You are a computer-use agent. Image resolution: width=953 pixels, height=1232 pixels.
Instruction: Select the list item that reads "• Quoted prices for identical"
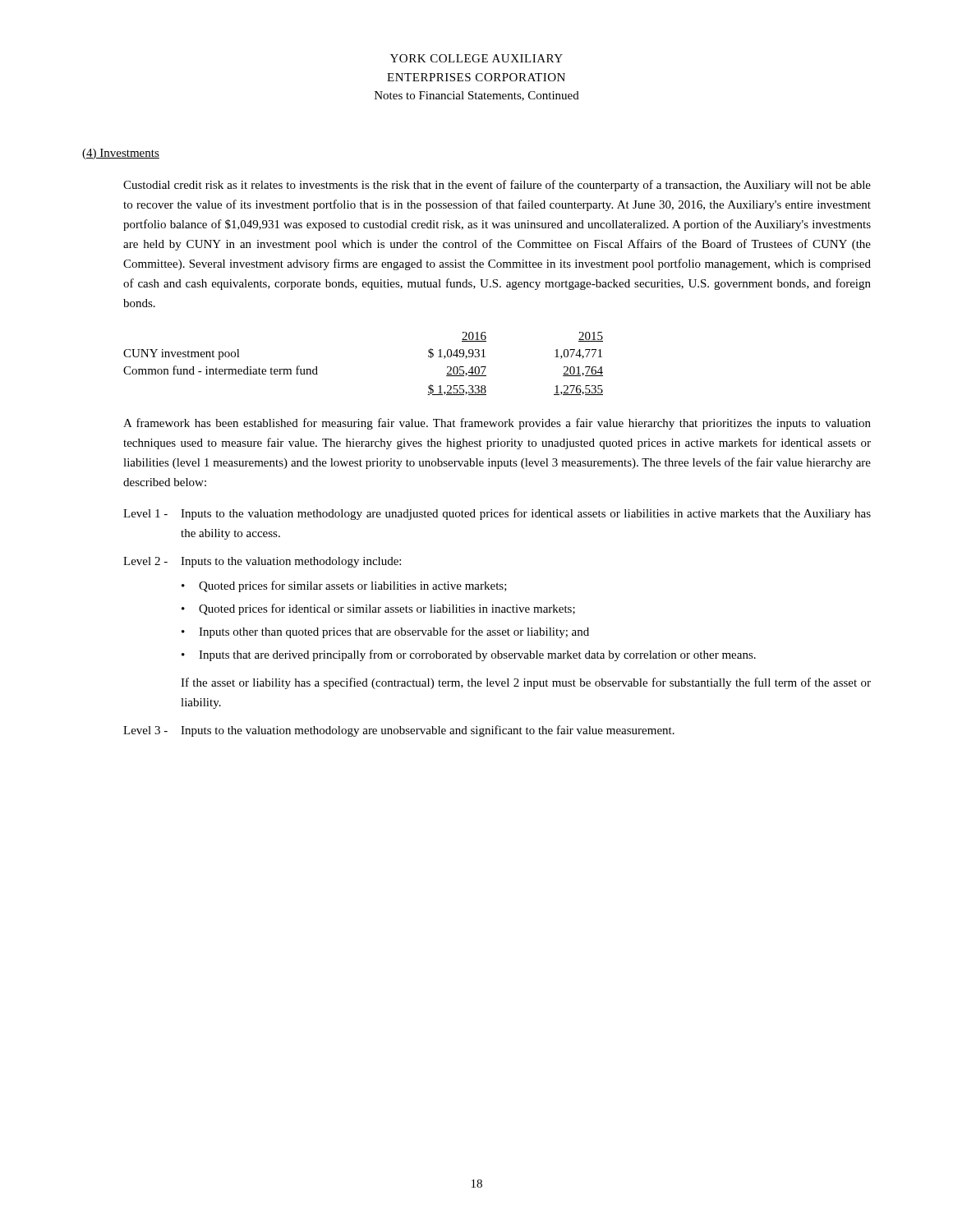tap(526, 608)
